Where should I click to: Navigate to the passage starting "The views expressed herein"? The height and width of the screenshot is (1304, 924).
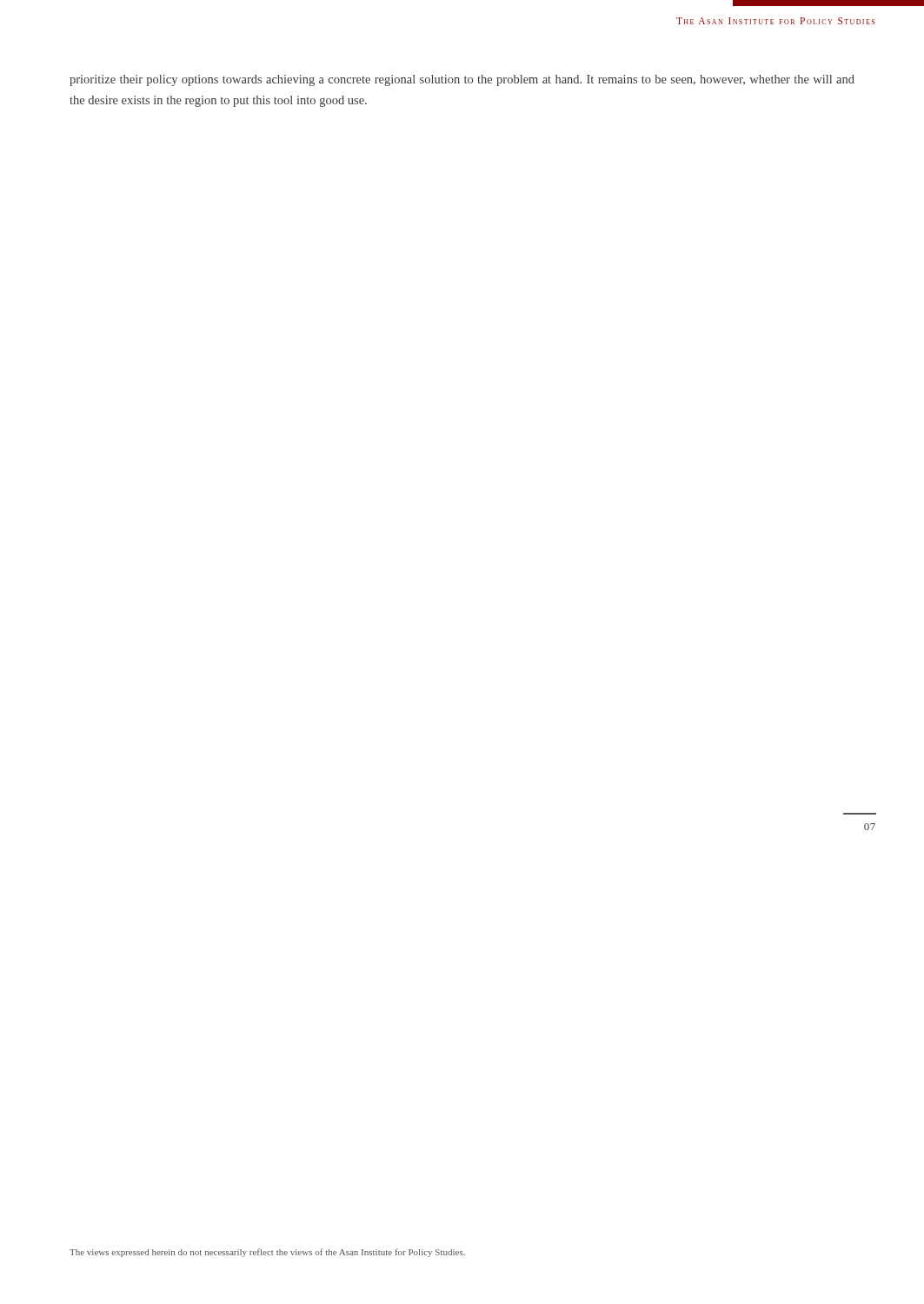click(x=267, y=1251)
